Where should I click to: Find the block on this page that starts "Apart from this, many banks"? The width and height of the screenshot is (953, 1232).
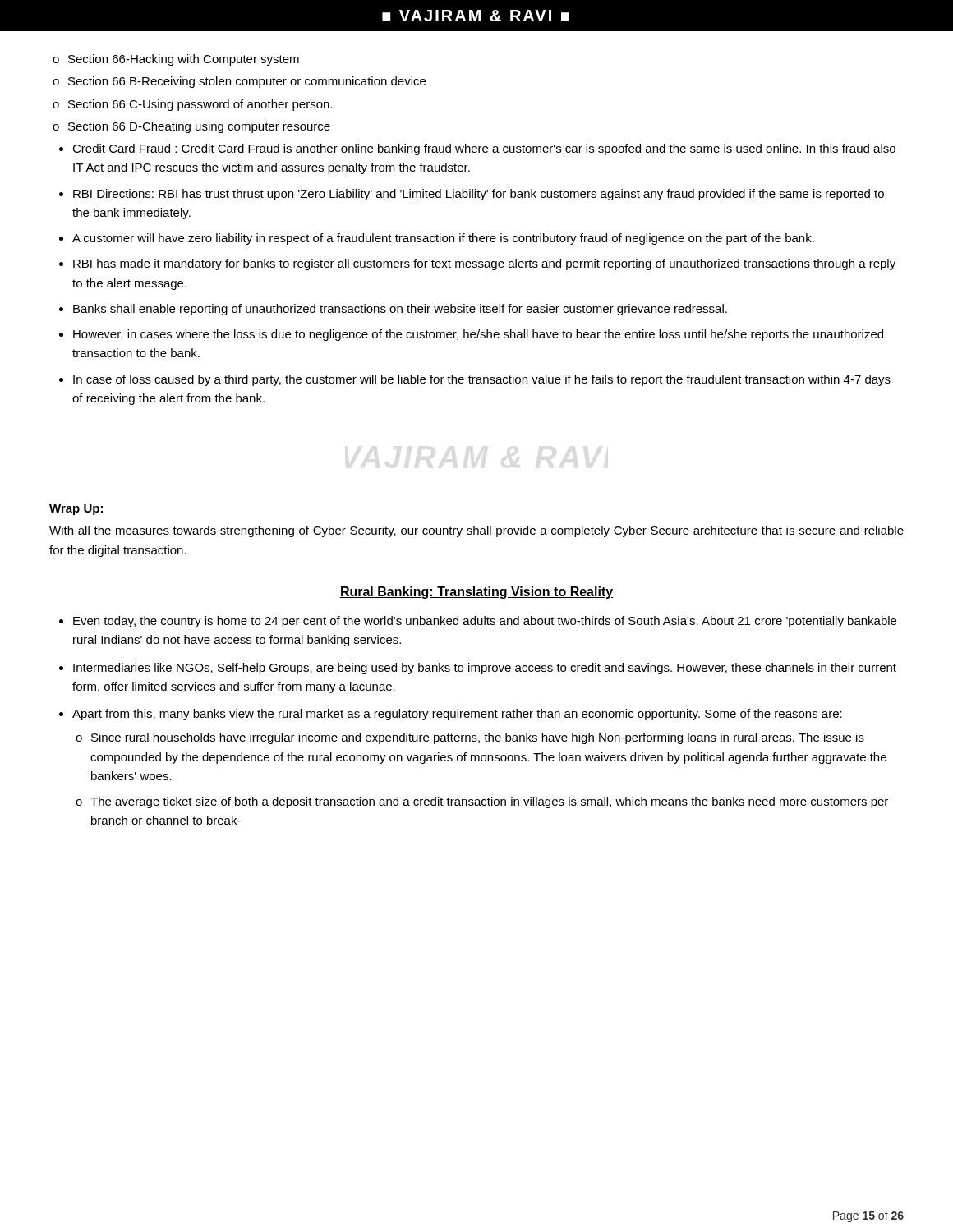click(488, 767)
